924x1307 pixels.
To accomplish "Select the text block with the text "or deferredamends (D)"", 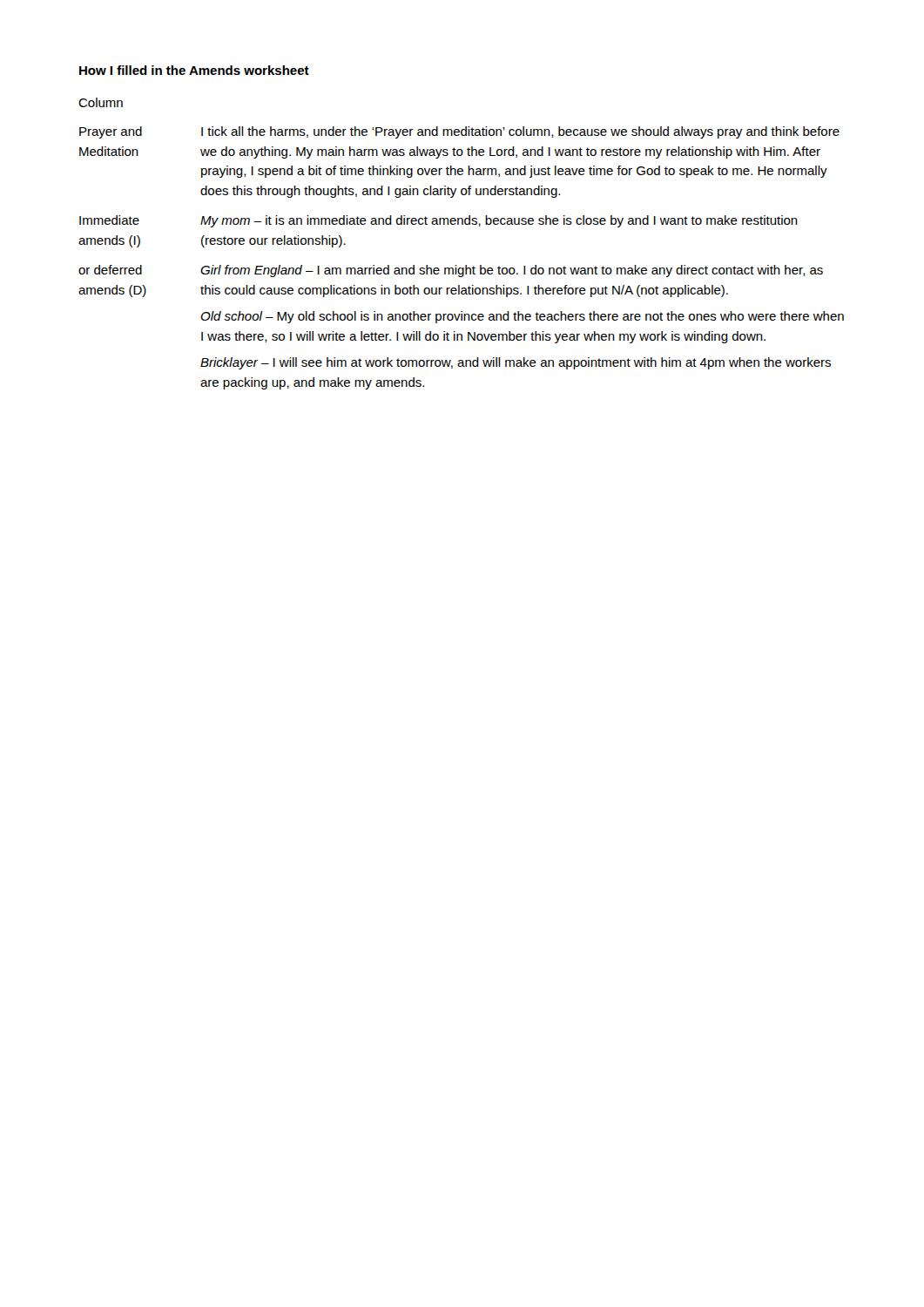I will pos(462,326).
